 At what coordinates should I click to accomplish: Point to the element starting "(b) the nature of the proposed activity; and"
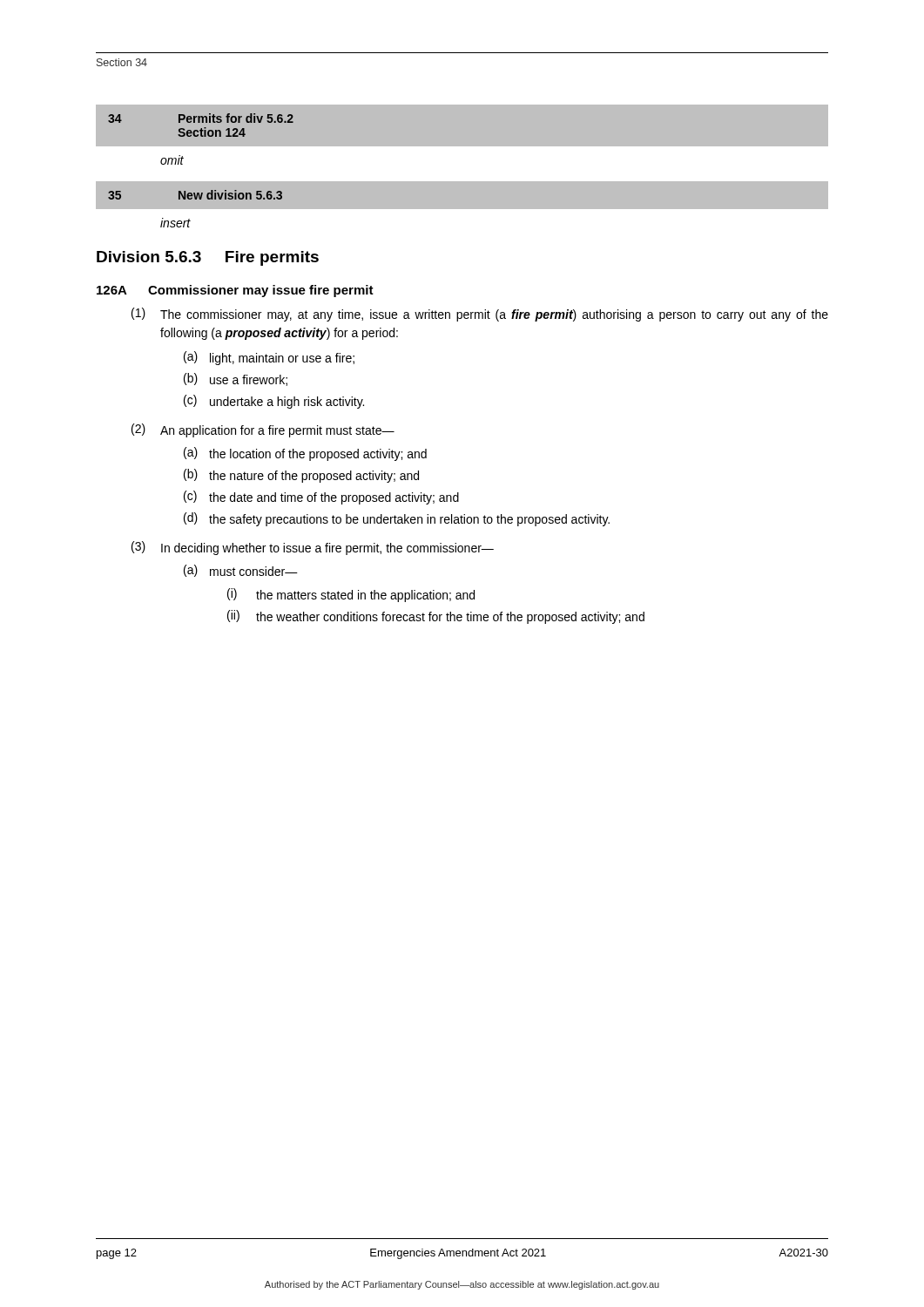[301, 476]
